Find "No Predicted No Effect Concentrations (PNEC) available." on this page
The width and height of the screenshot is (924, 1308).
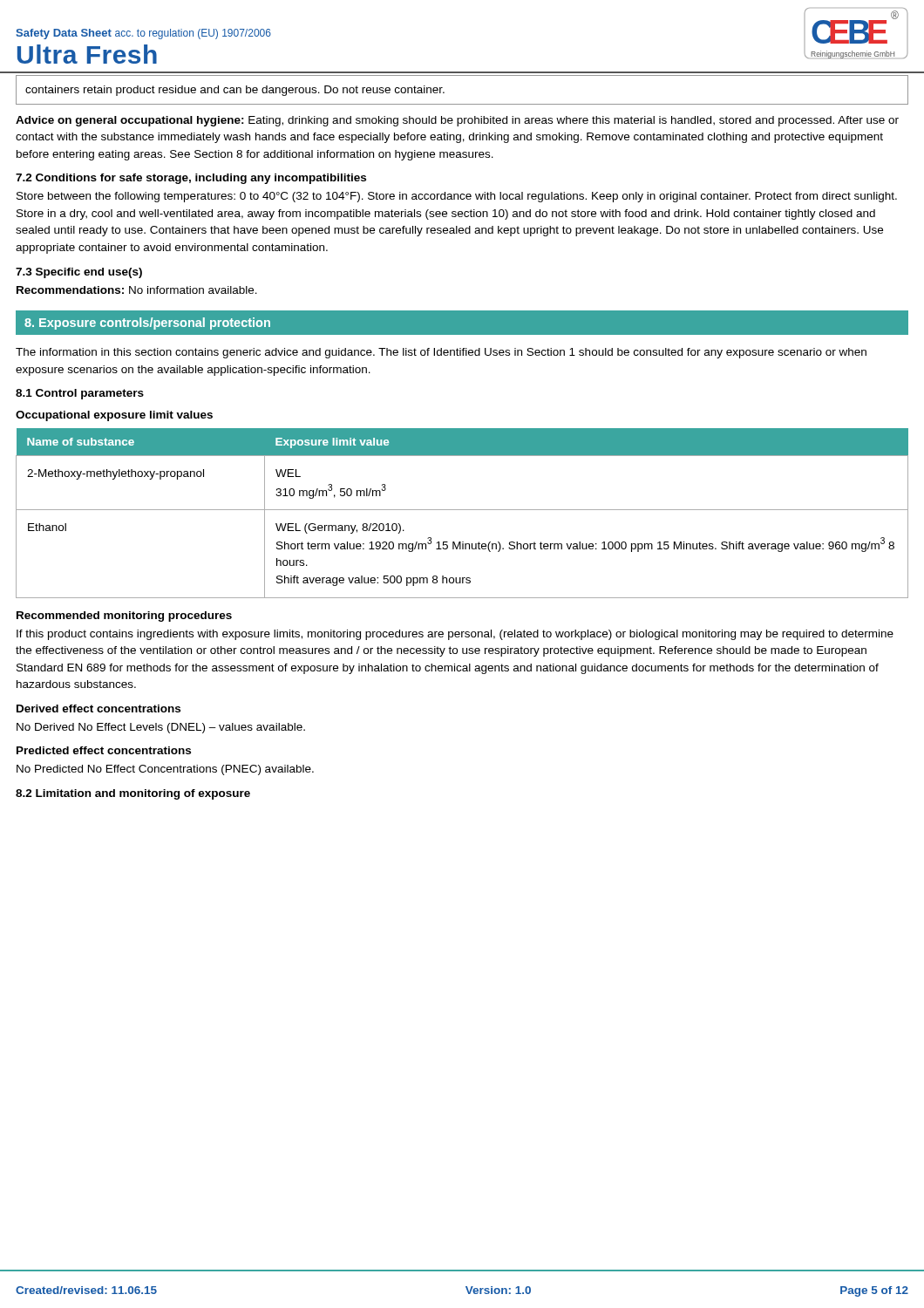[165, 770]
